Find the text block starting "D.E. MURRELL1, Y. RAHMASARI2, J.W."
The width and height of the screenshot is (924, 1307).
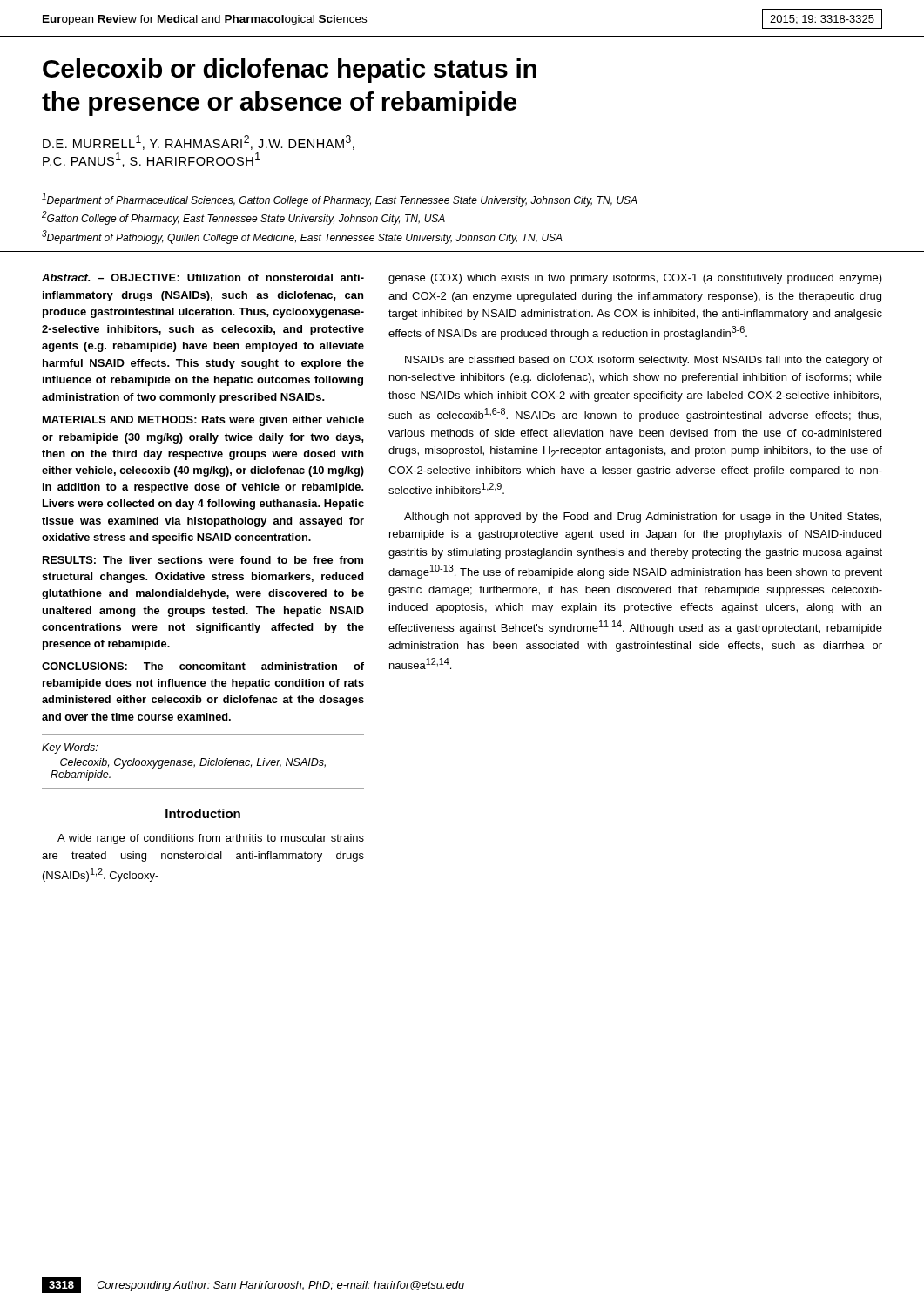[x=199, y=151]
